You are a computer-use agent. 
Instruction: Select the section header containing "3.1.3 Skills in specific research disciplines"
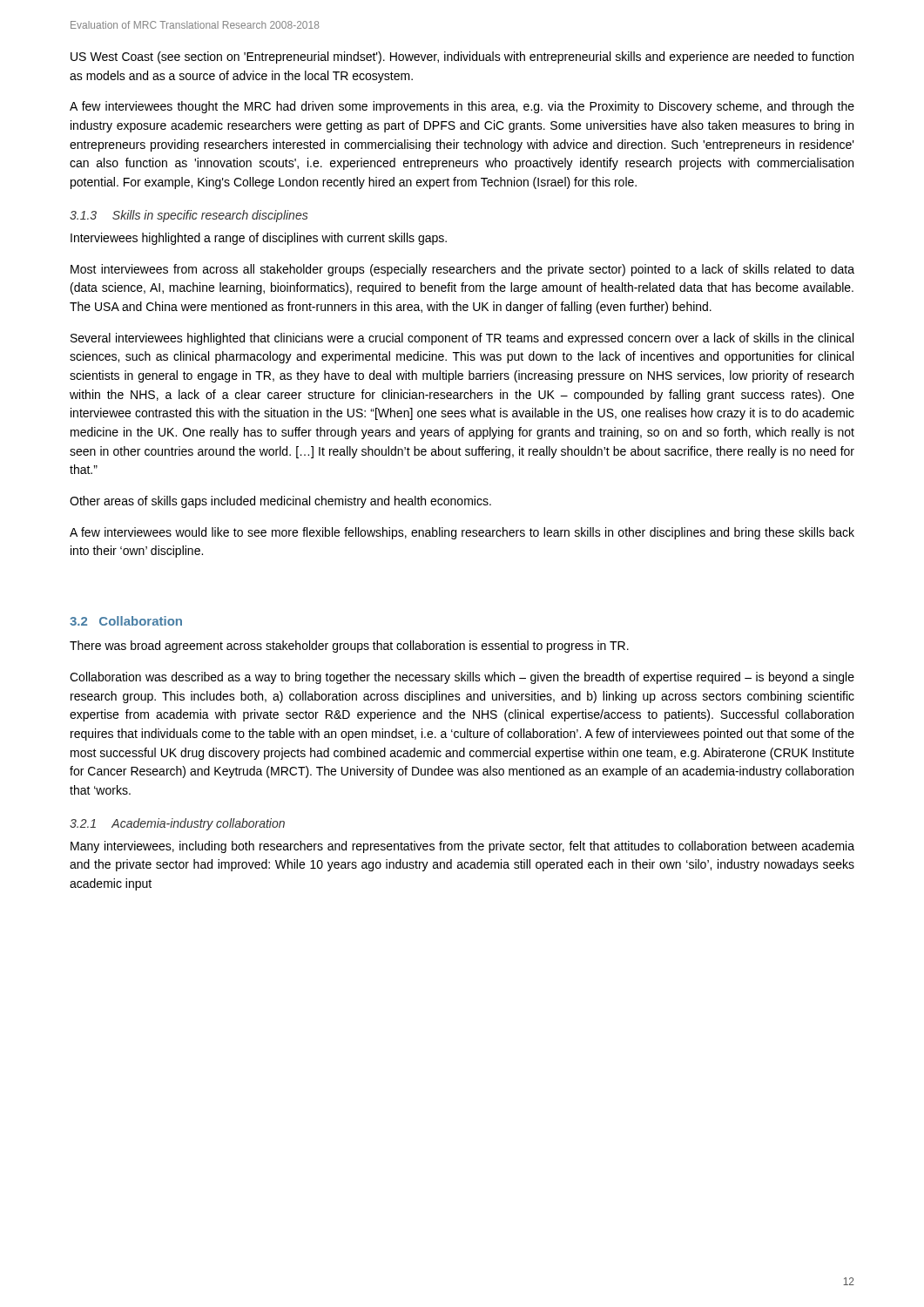(x=189, y=215)
